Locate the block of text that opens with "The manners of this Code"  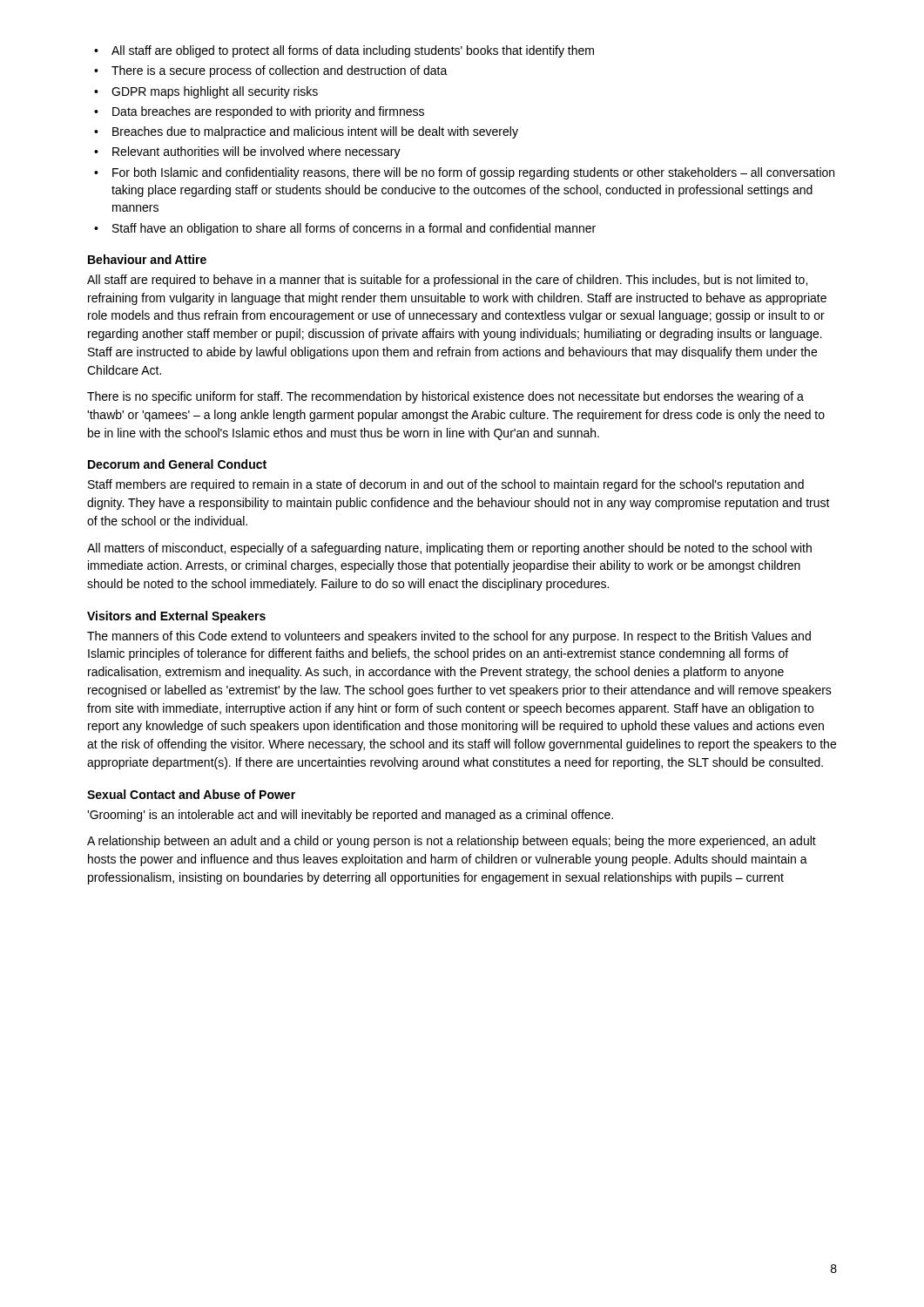pyautogui.click(x=462, y=699)
